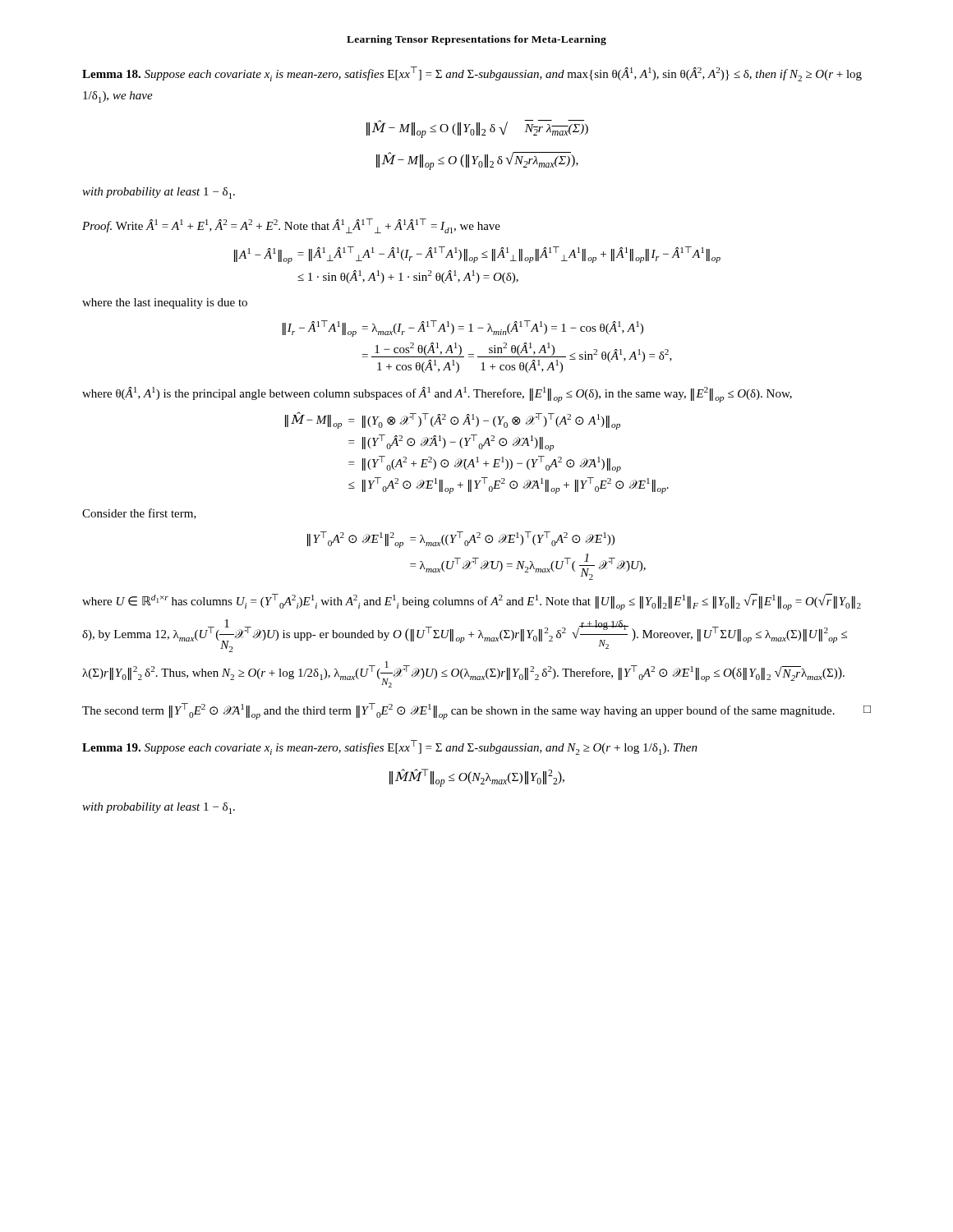
Task: Click on the formula with the text "‖A1 − Â1‖op = ‖Â1⊥Â1⊤⊥A1 −"
Action: 476,265
